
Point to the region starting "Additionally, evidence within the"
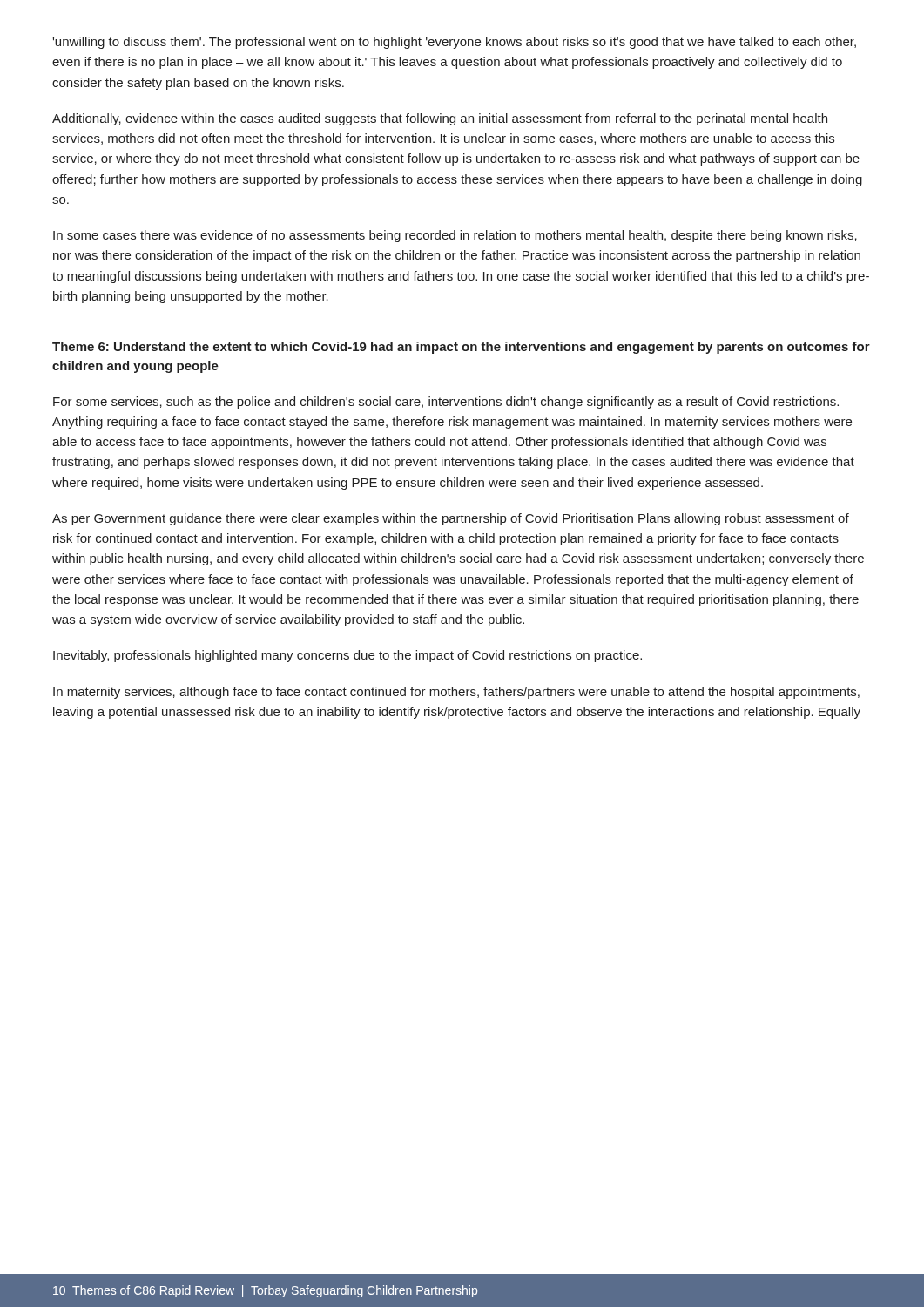(462, 158)
